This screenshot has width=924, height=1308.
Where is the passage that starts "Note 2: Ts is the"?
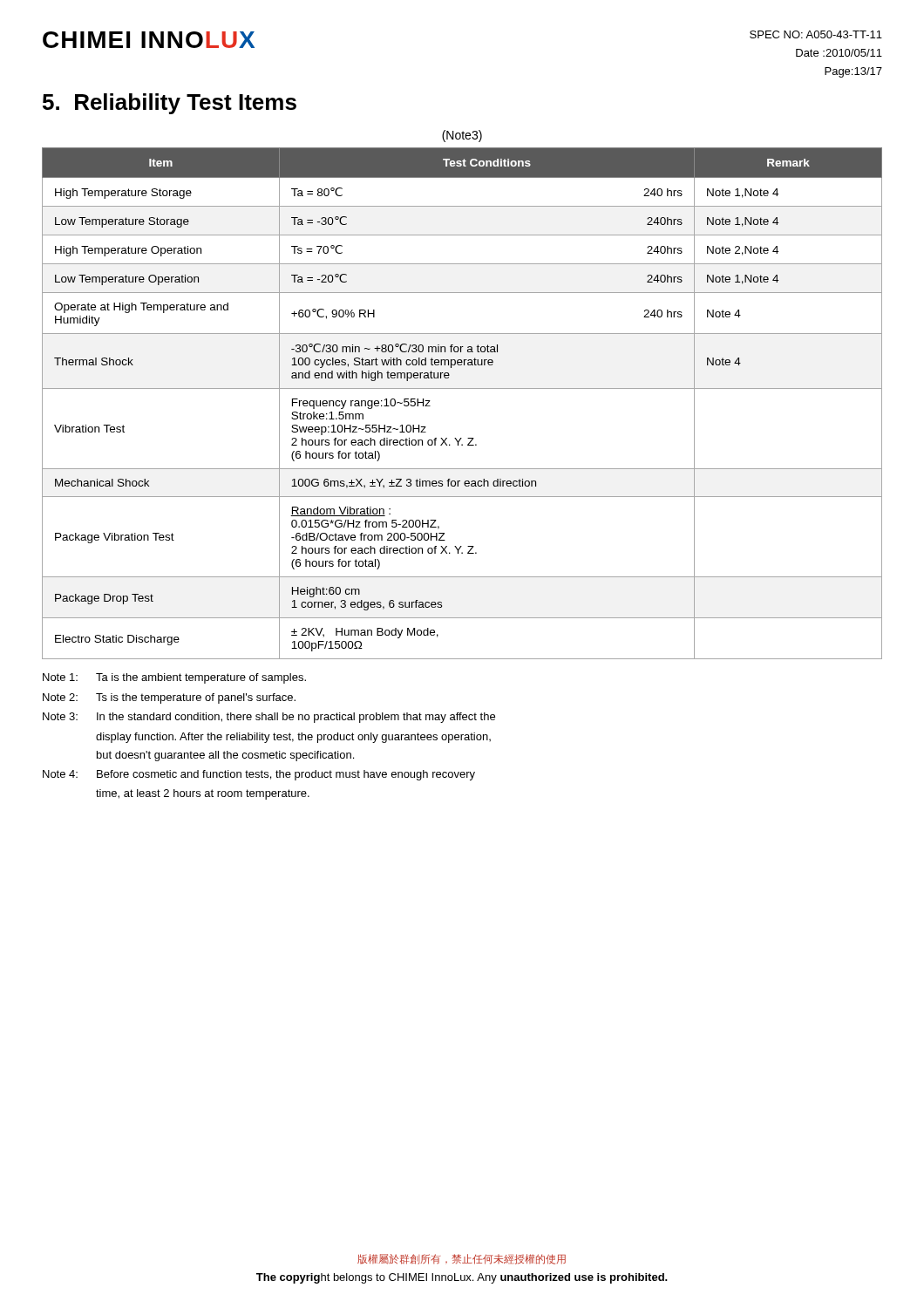pyautogui.click(x=169, y=697)
